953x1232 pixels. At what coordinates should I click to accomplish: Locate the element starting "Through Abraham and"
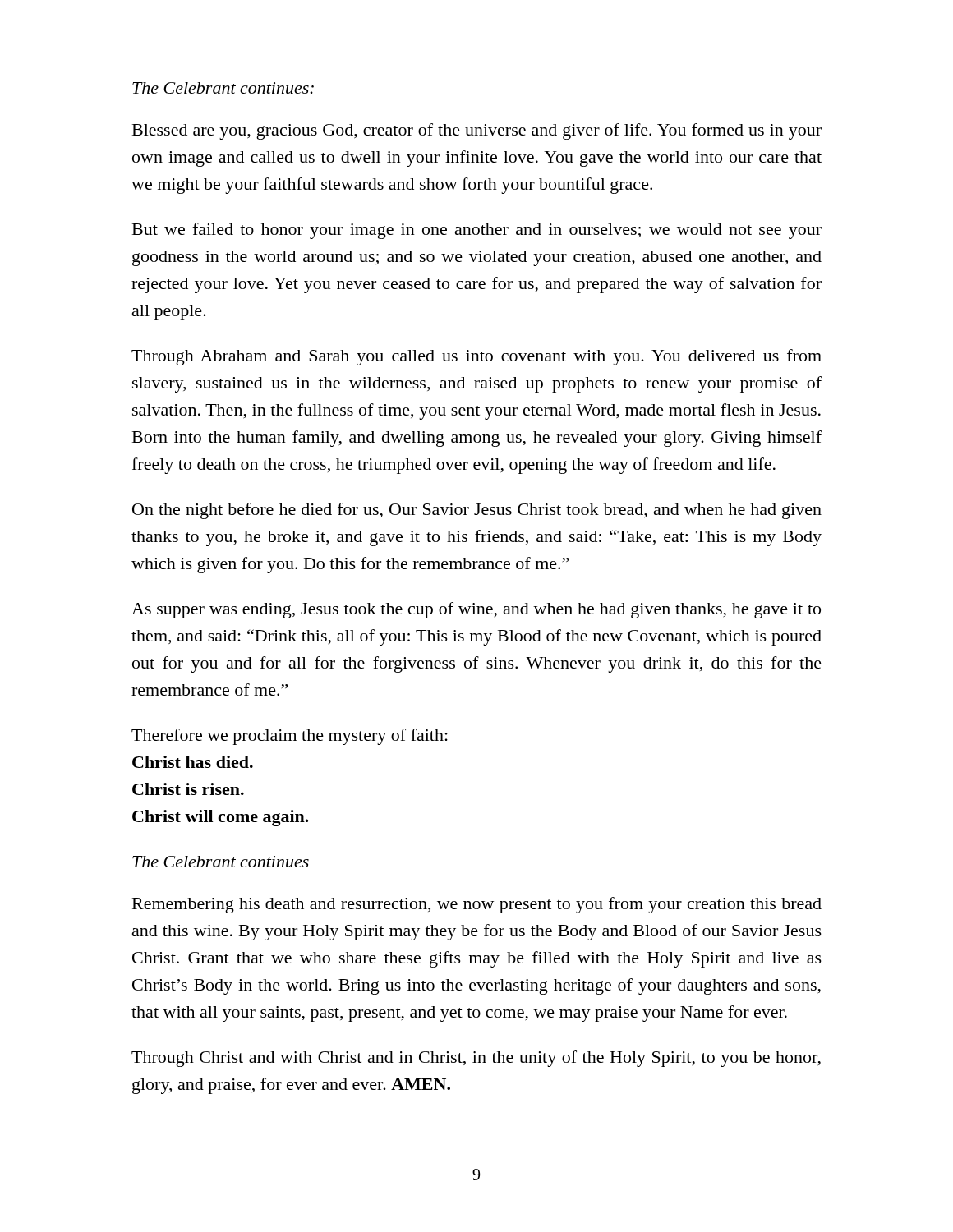click(x=476, y=409)
